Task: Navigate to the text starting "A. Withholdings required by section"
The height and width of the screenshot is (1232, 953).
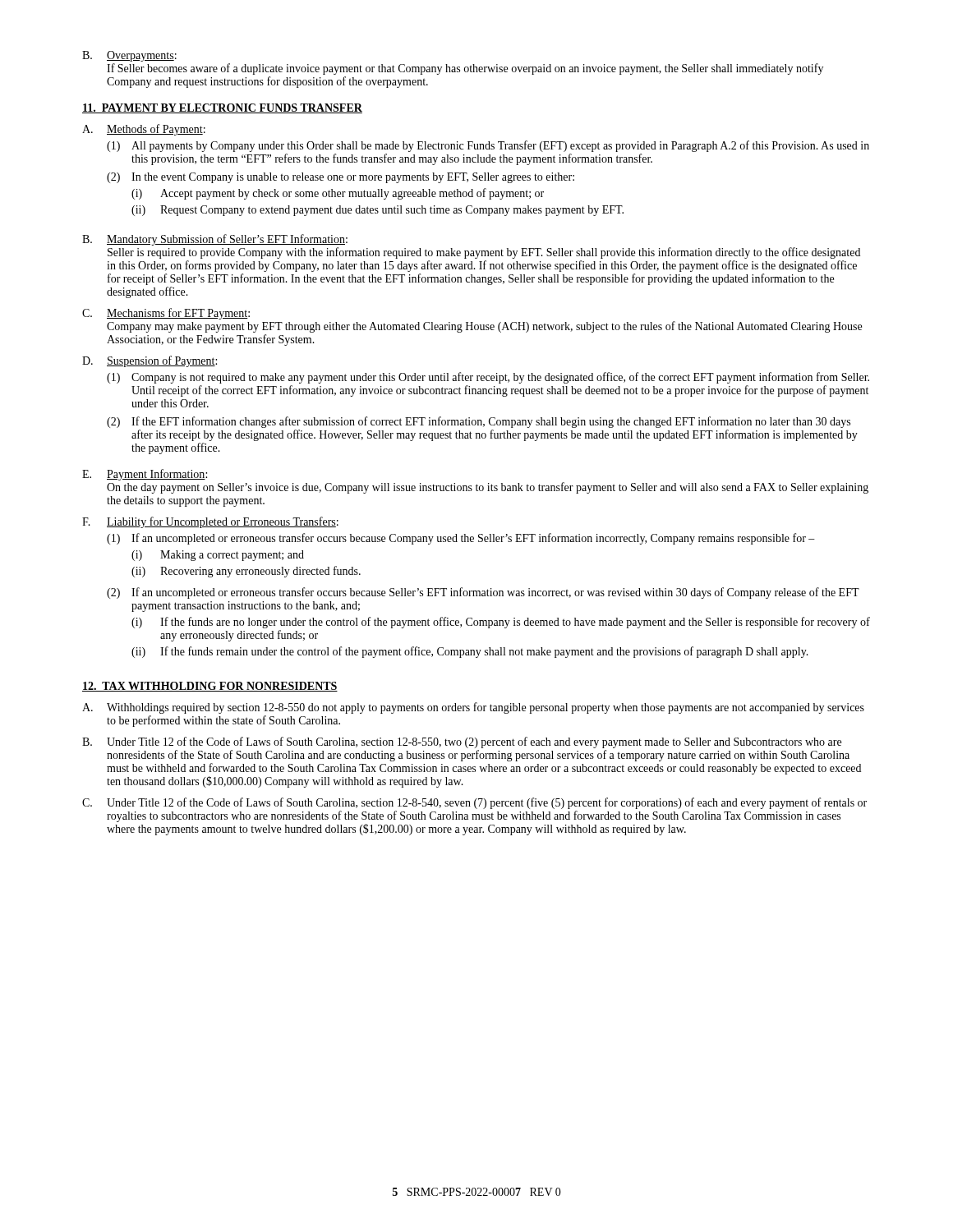Action: tap(476, 715)
